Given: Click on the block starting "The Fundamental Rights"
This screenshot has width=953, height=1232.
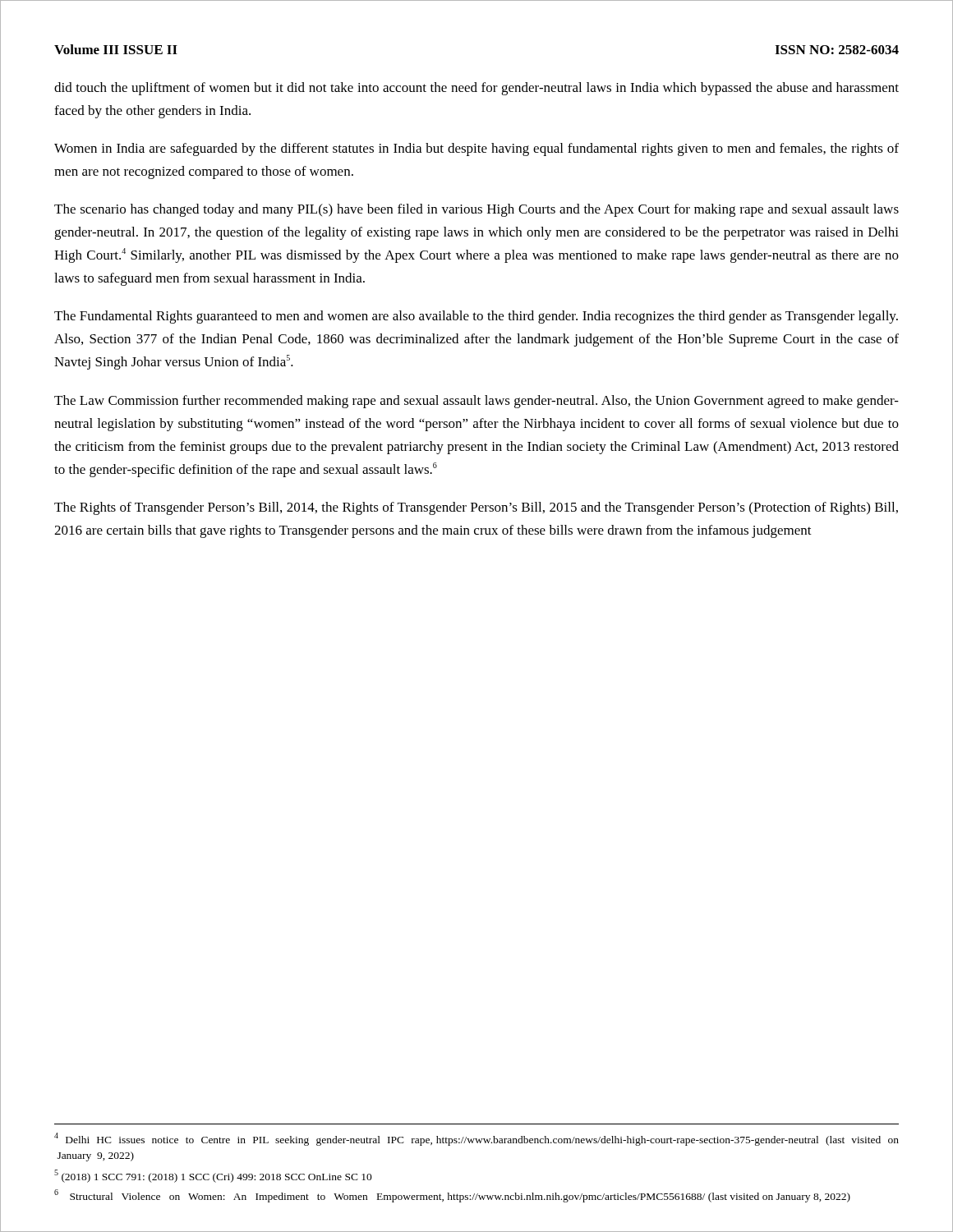Looking at the screenshot, I should point(476,339).
